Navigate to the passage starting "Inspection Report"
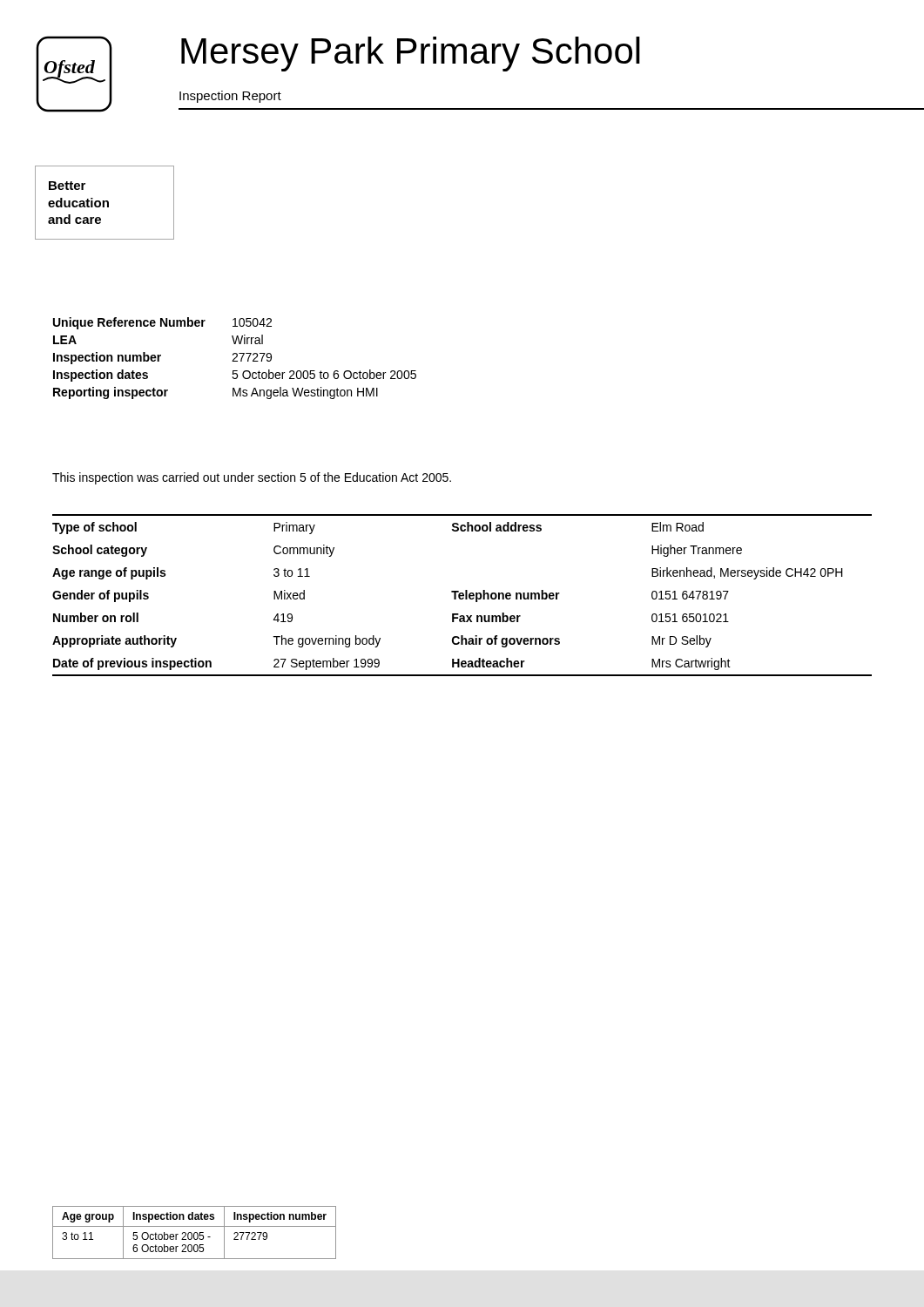 (230, 95)
